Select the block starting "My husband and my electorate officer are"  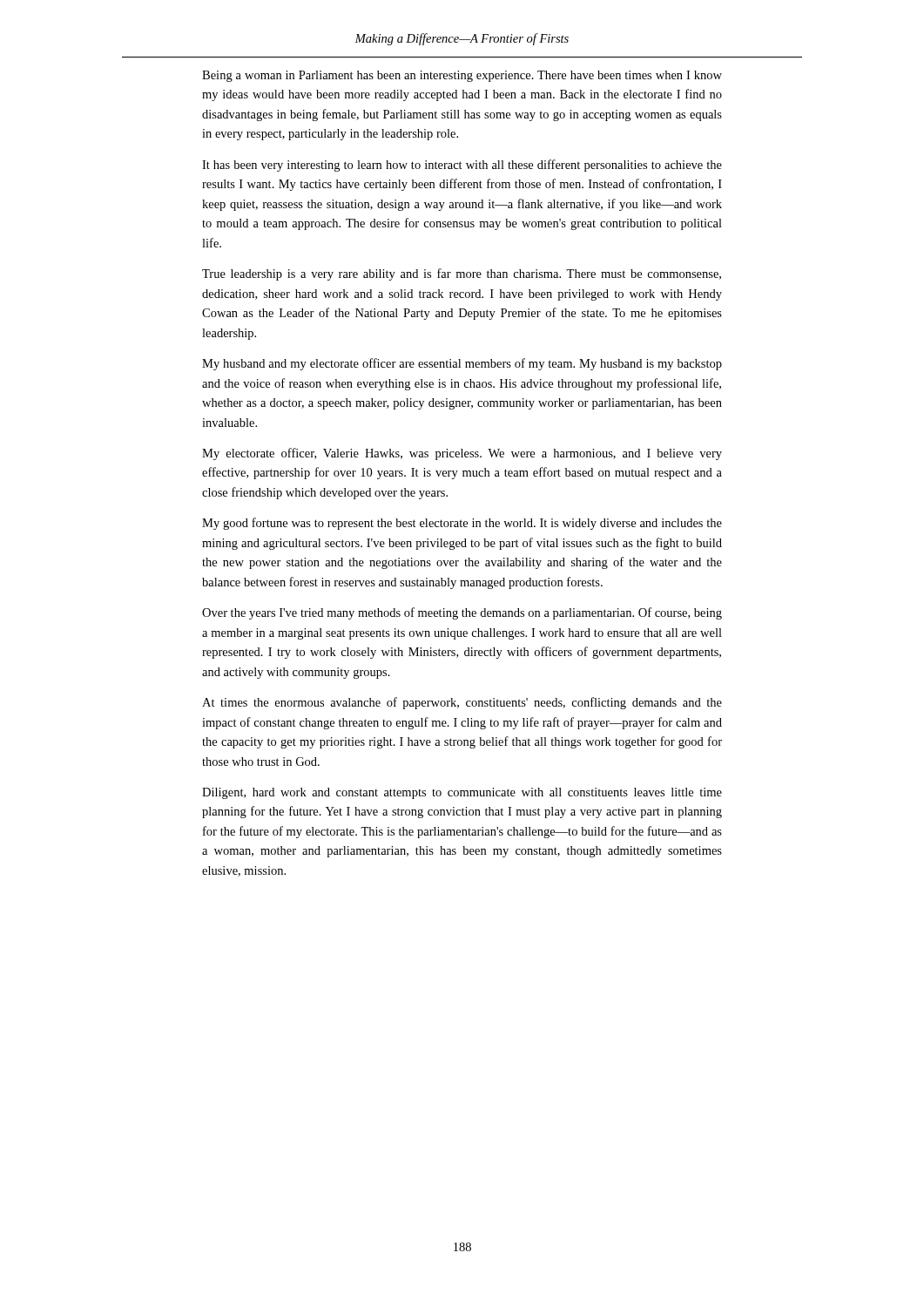pos(462,393)
